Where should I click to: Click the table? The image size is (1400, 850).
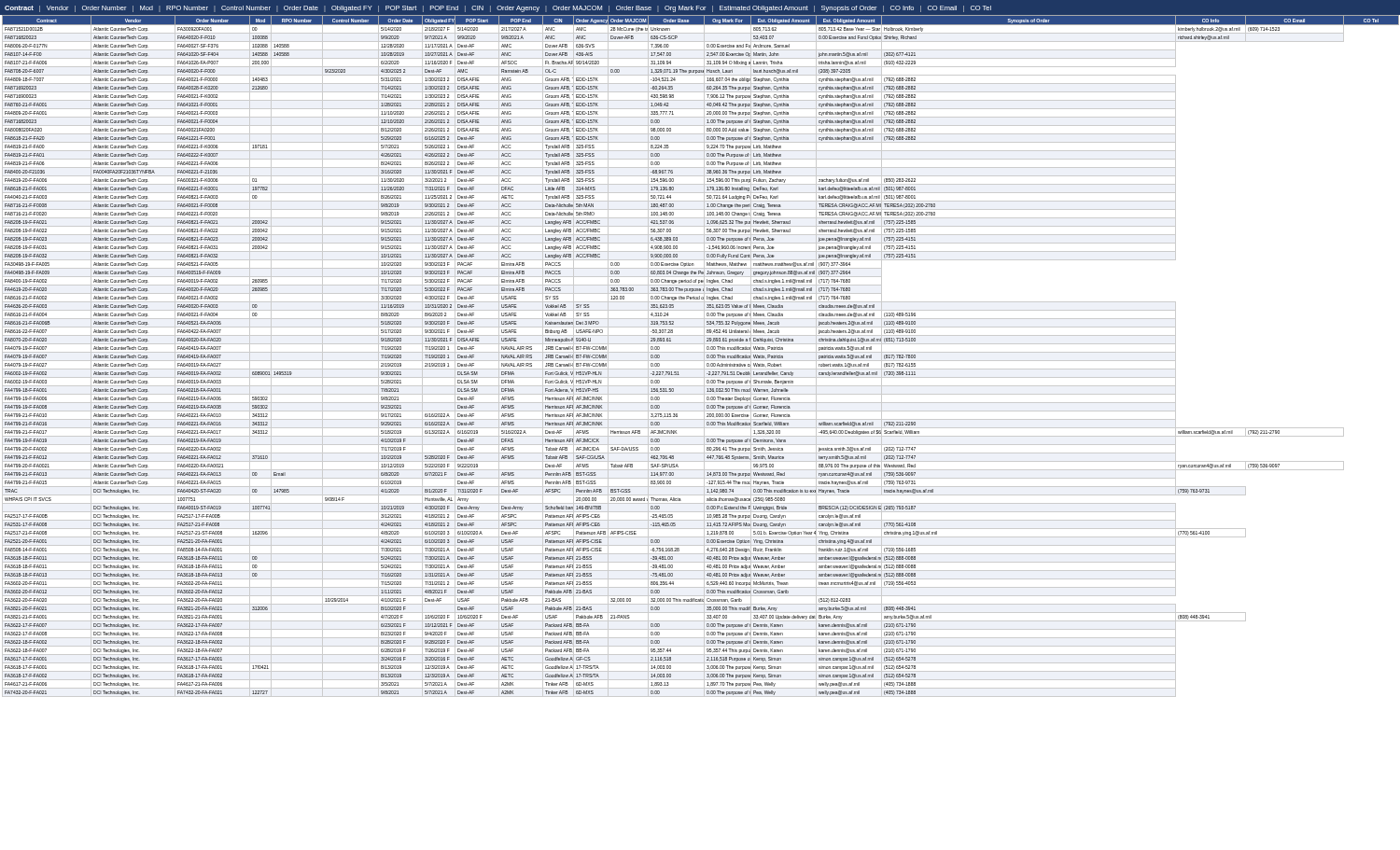click(x=700, y=432)
